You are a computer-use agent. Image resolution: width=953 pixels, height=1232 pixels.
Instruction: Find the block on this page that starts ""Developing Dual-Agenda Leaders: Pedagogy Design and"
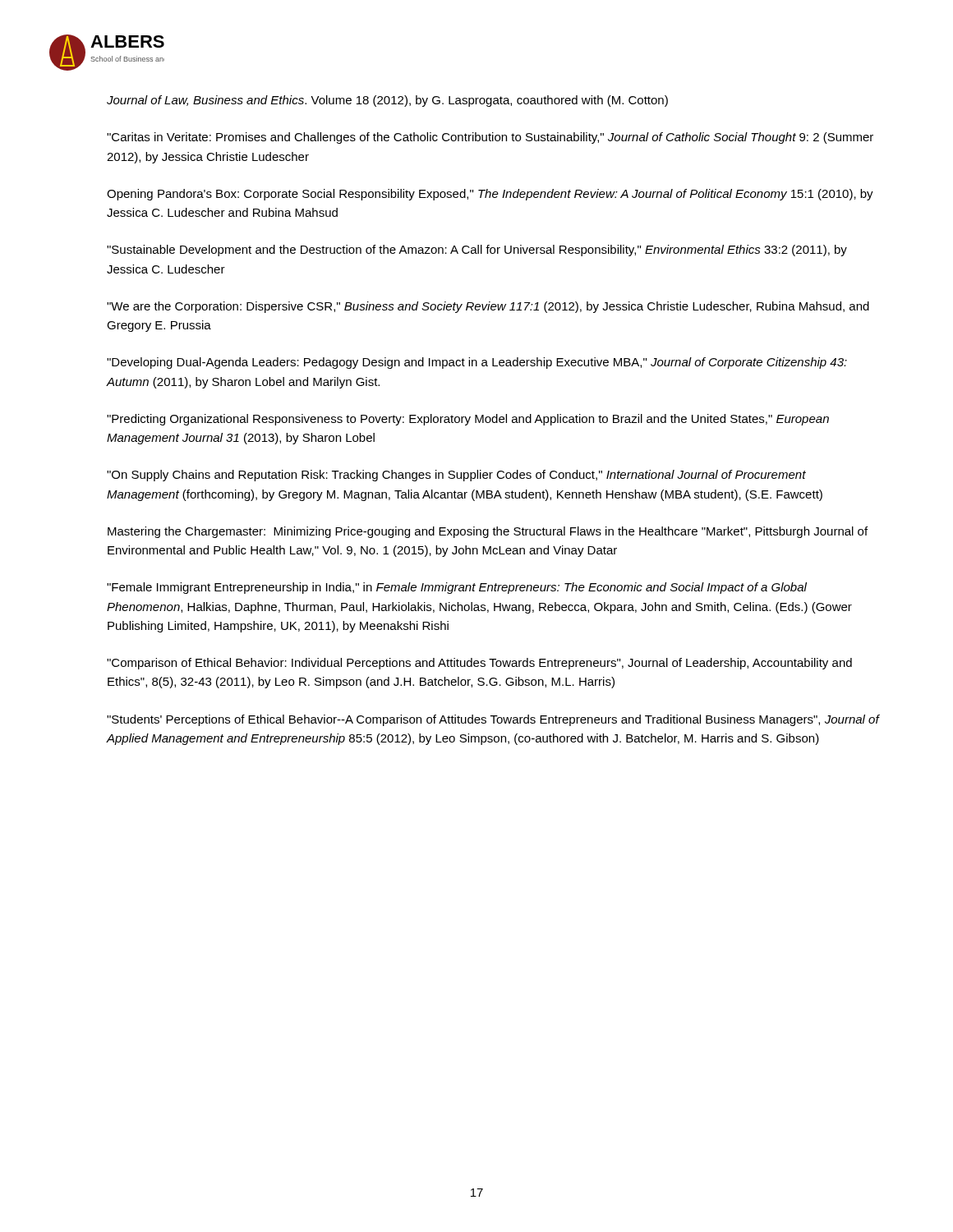(x=477, y=372)
